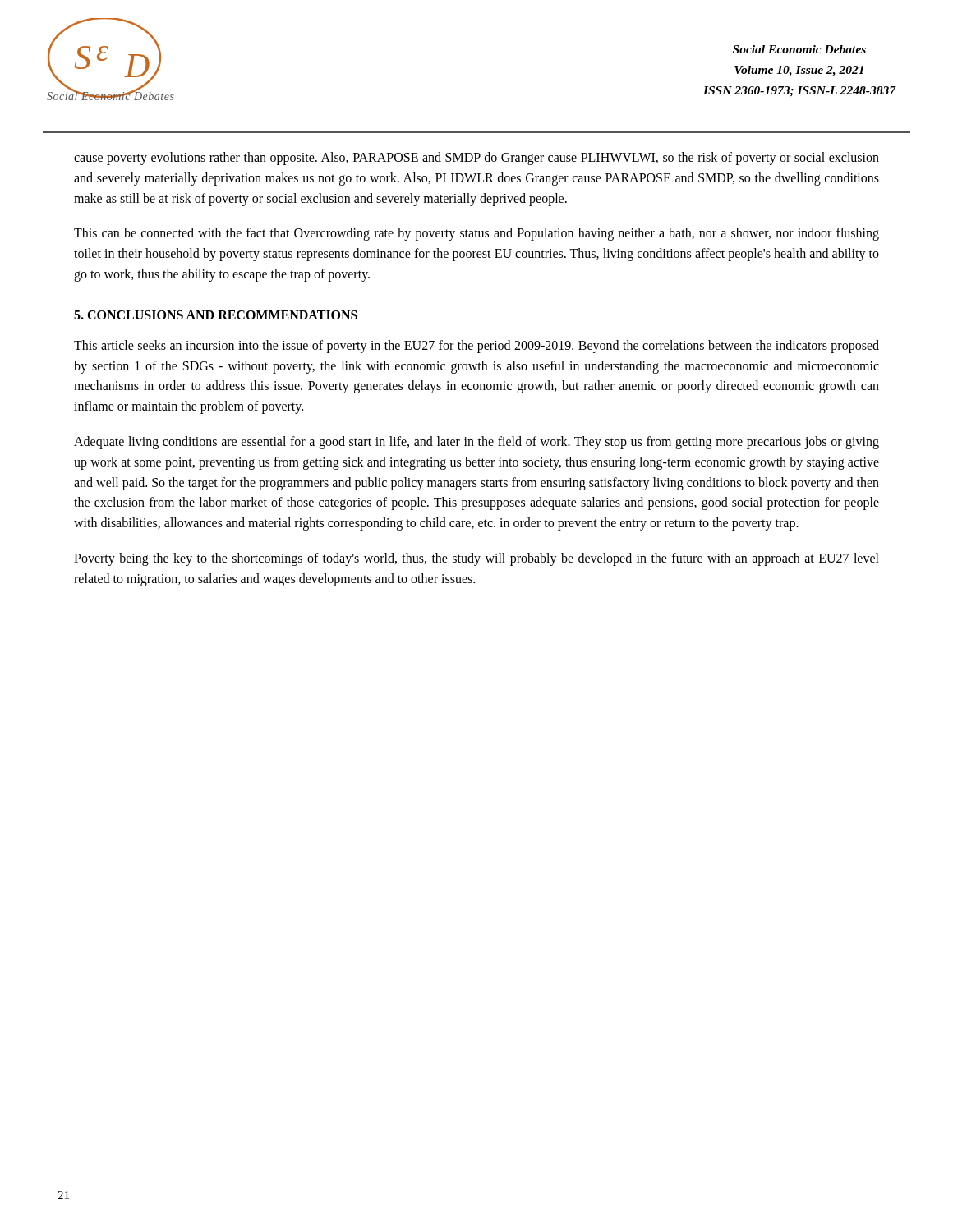This screenshot has height=1232, width=953.
Task: Click on the block starting "This article seeks an incursion into"
Action: pyautogui.click(x=476, y=376)
